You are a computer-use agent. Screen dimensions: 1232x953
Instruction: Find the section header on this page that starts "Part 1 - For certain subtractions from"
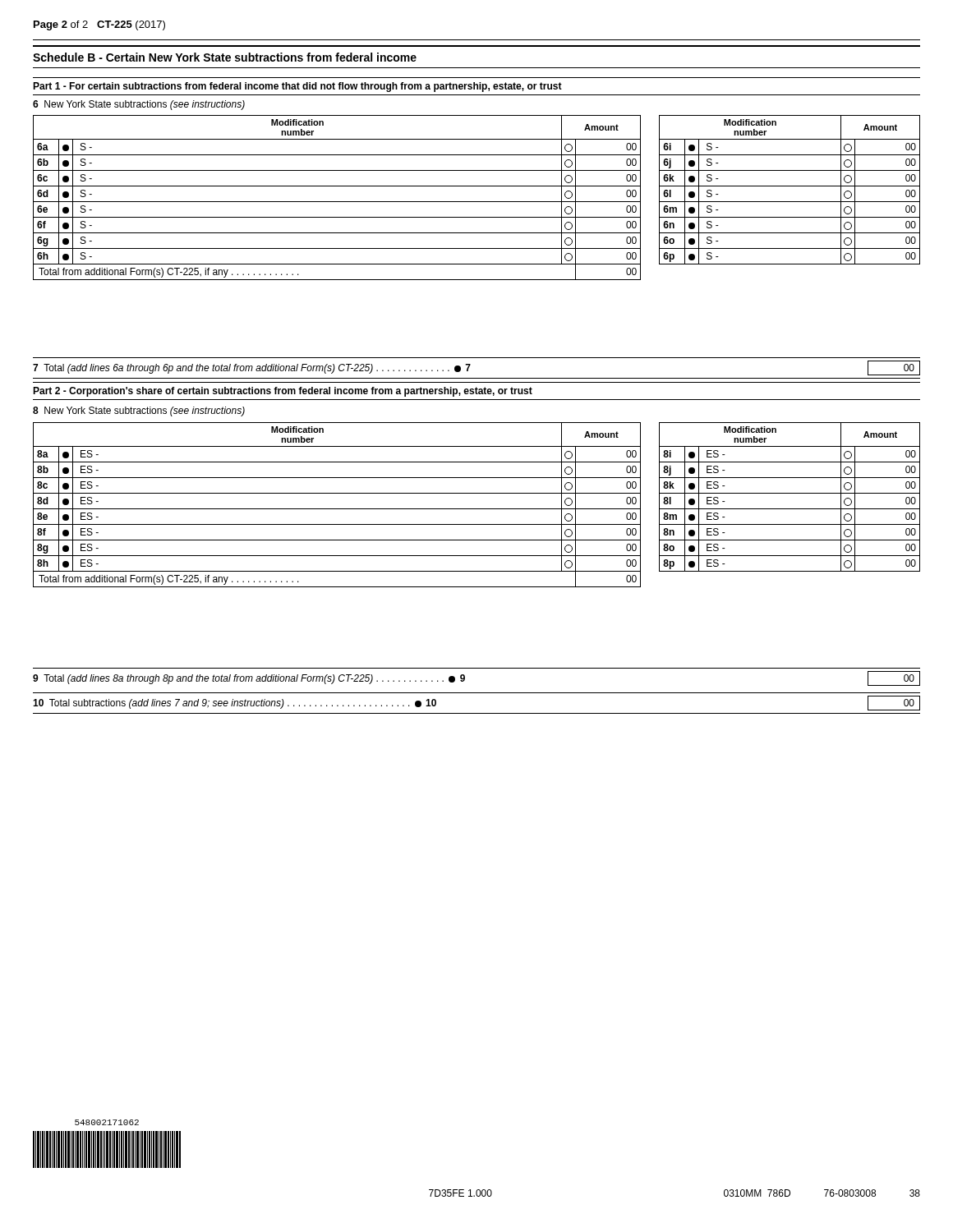297,86
